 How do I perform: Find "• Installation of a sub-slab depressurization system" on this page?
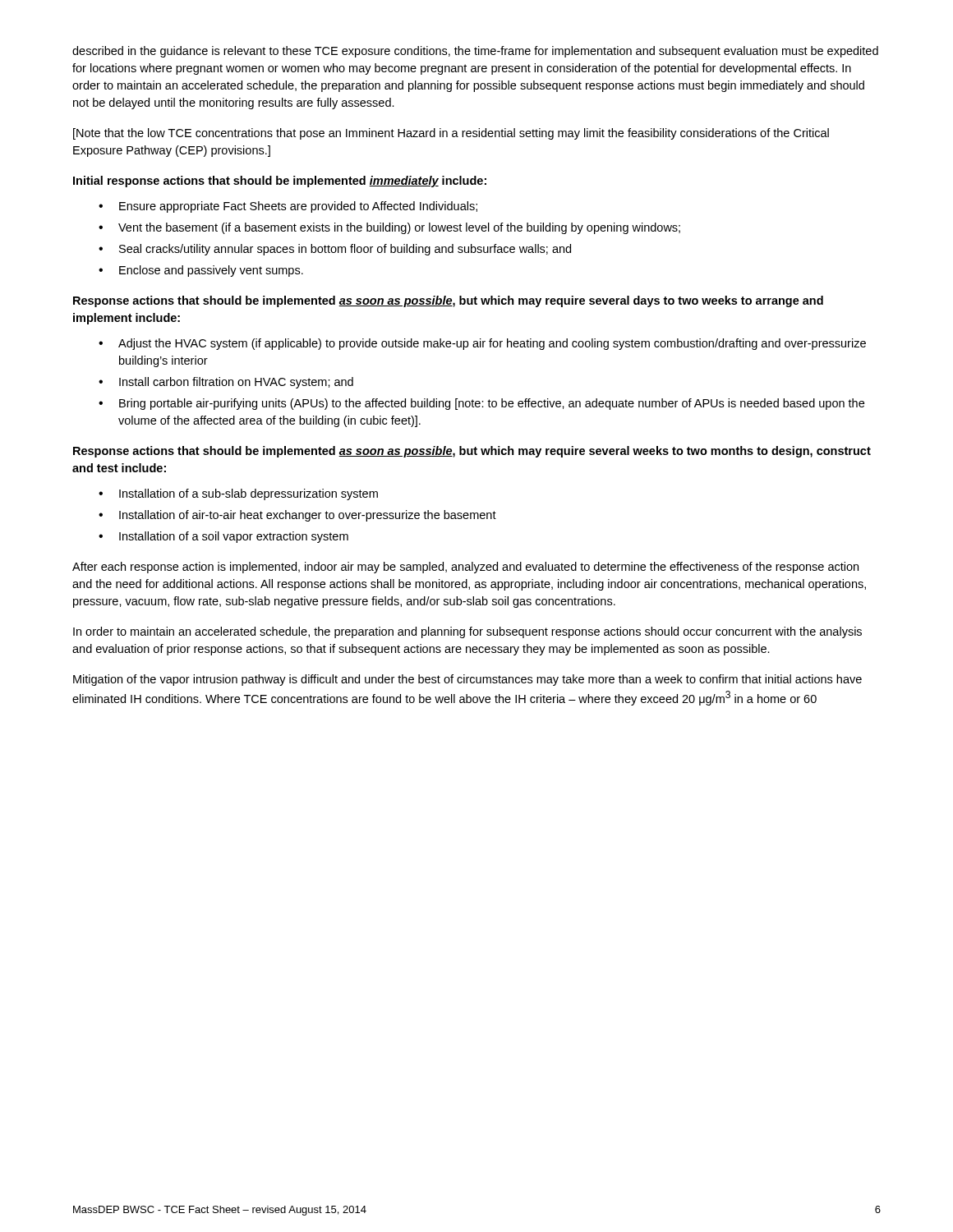point(238,494)
